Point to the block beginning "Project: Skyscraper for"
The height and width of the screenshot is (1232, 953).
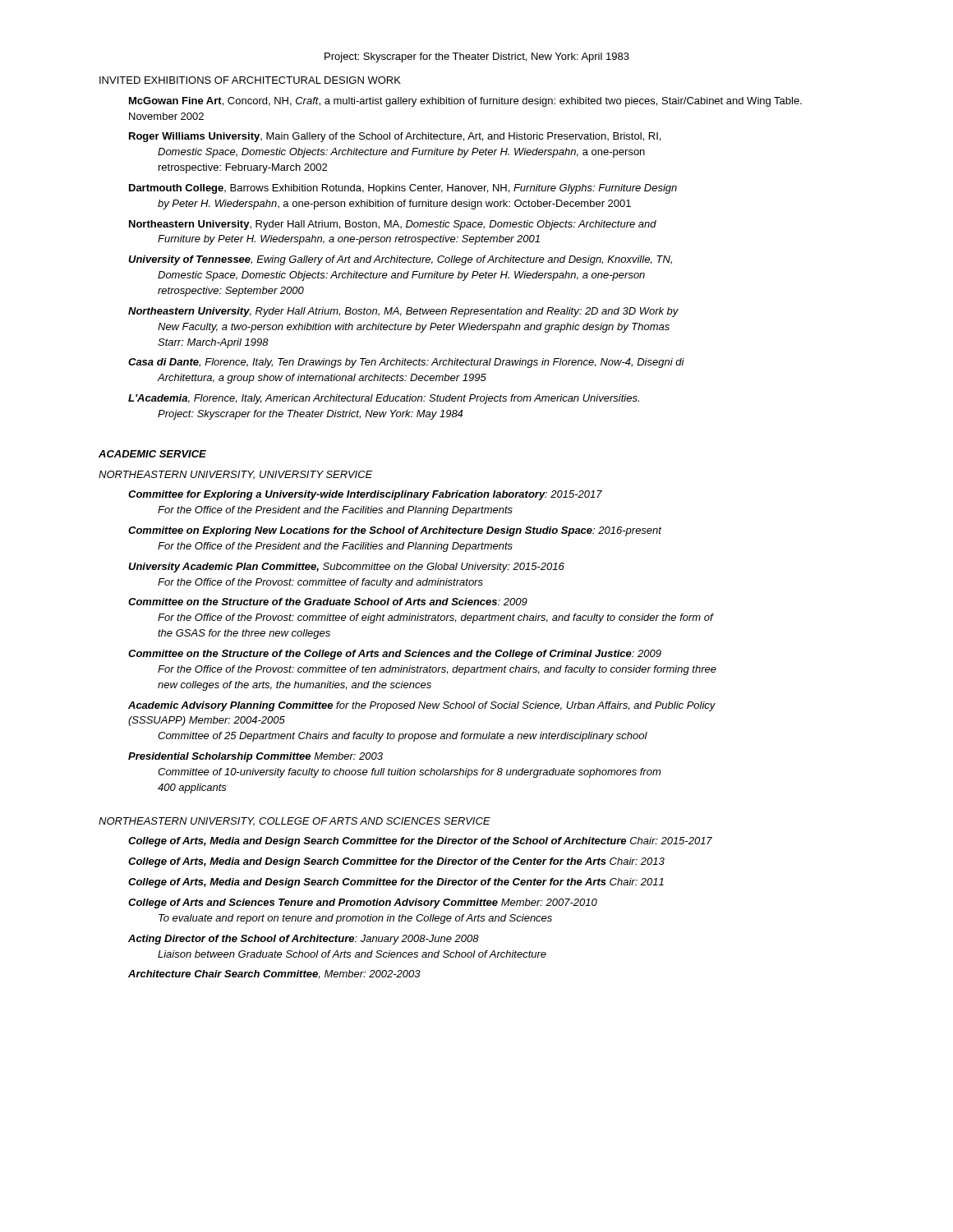click(476, 56)
